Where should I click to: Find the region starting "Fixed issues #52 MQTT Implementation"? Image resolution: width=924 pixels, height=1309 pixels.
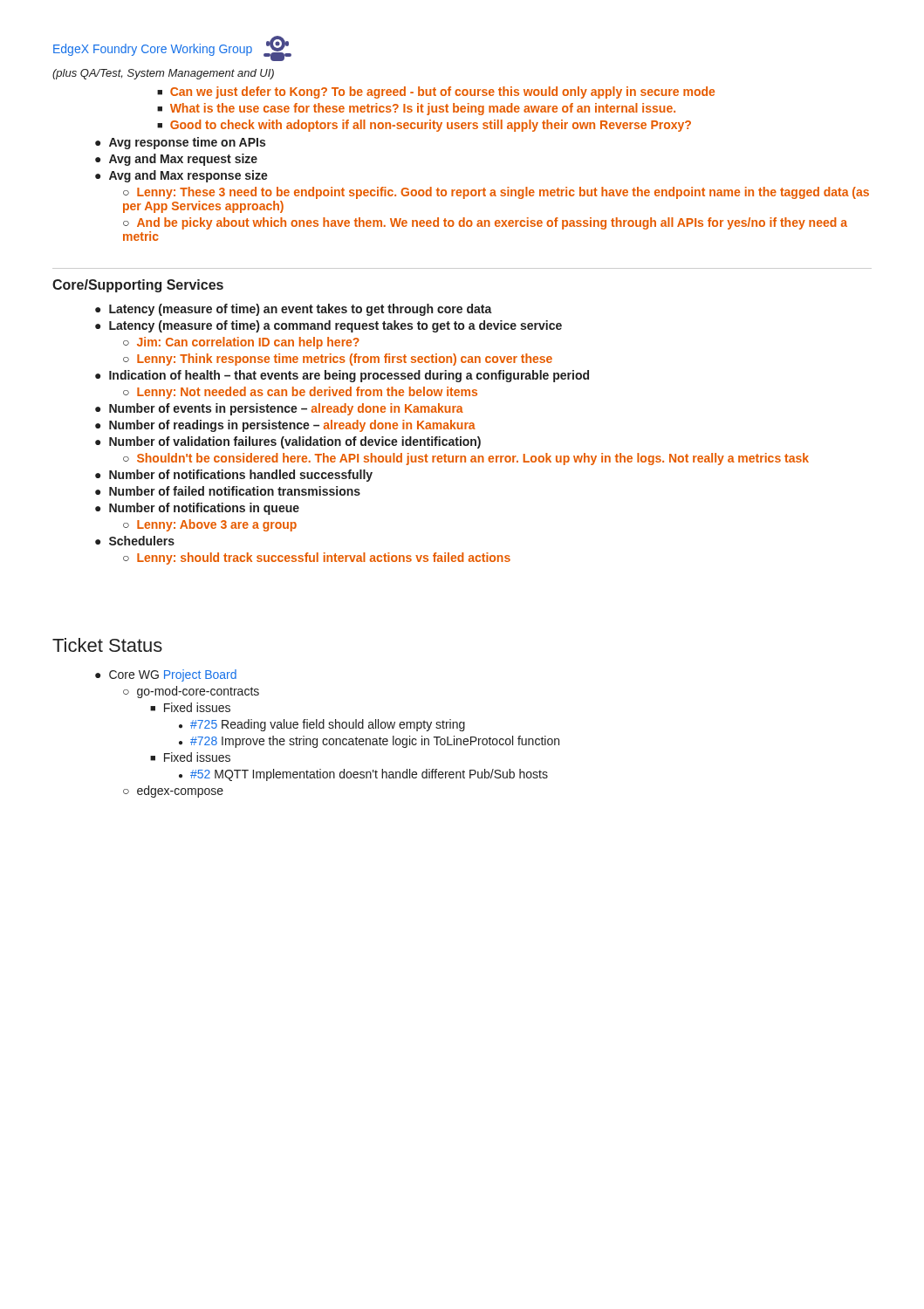point(517,766)
